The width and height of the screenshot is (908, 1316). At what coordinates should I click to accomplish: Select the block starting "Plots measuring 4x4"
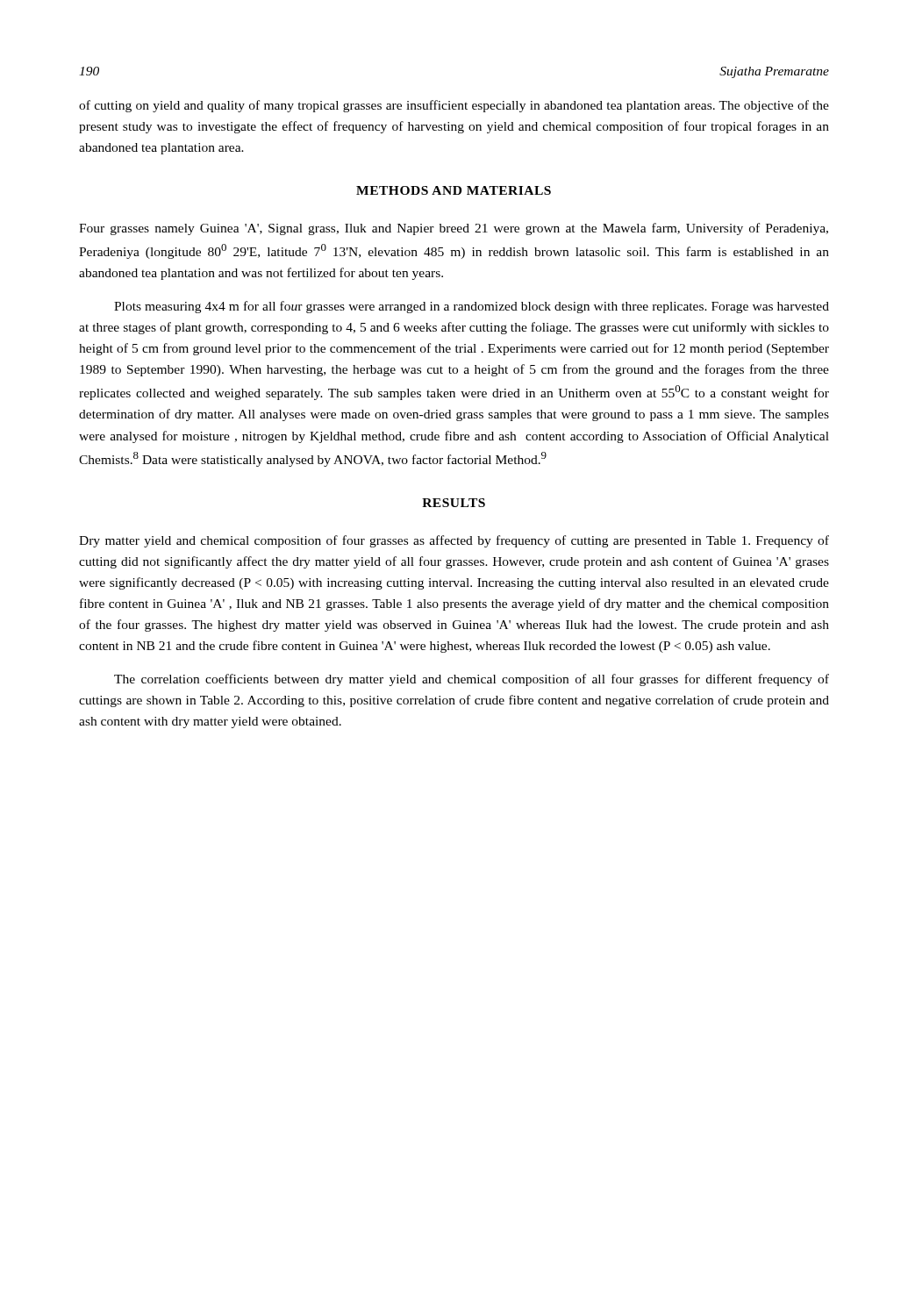click(454, 382)
